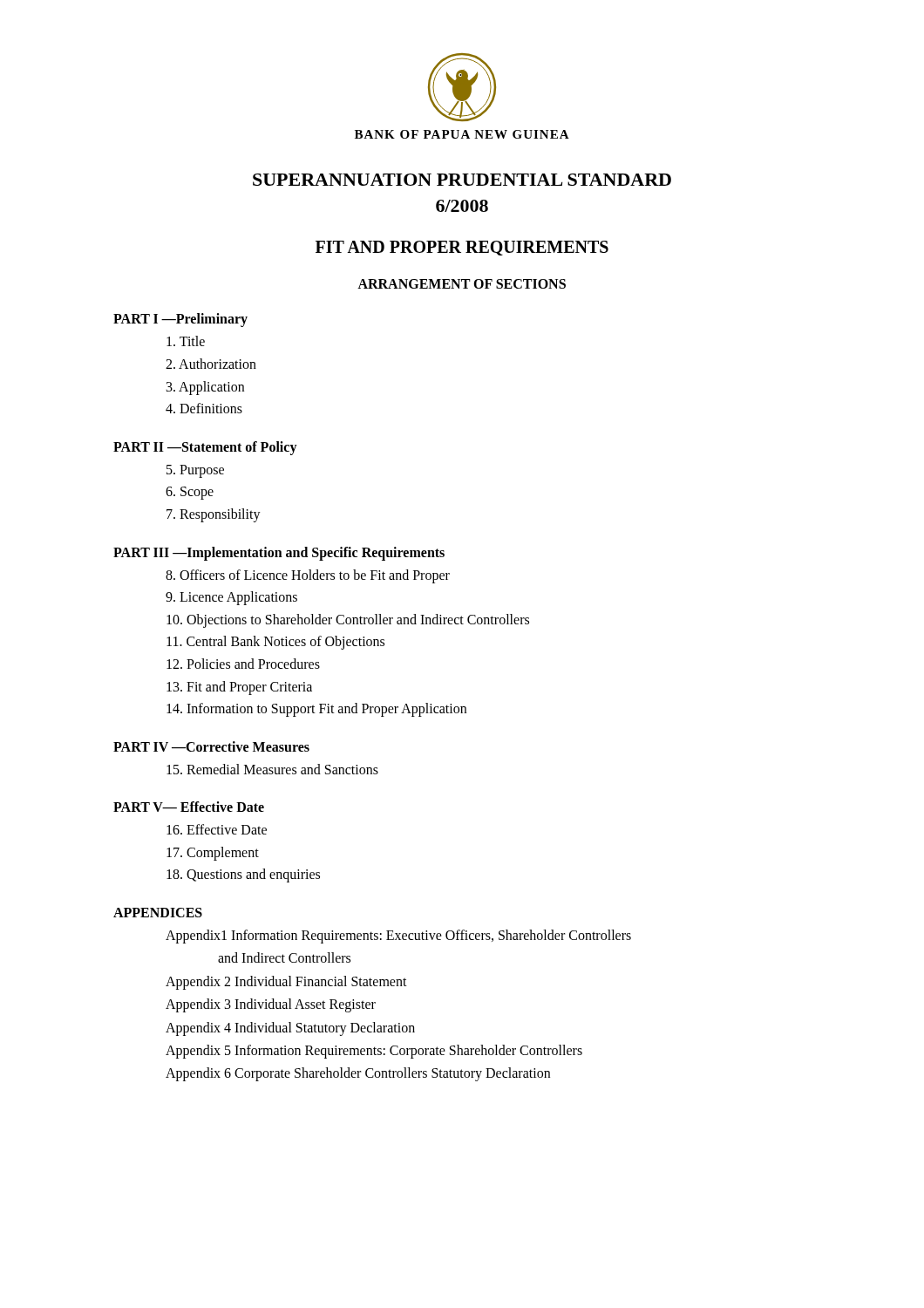The width and height of the screenshot is (924, 1308).
Task: Click on the element starting "16. Effective Date"
Action: (x=216, y=830)
